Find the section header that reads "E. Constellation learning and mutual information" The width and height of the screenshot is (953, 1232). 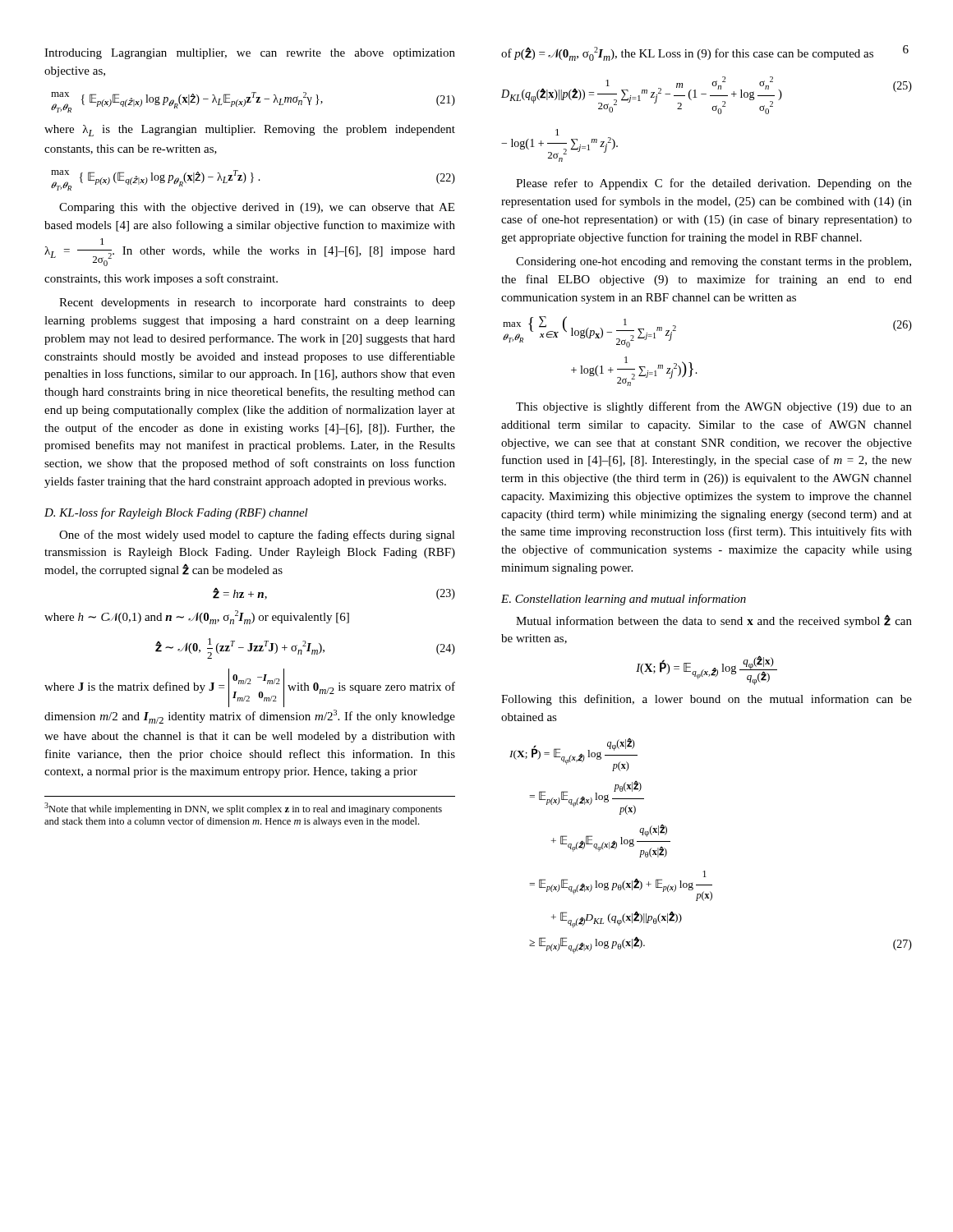click(624, 598)
